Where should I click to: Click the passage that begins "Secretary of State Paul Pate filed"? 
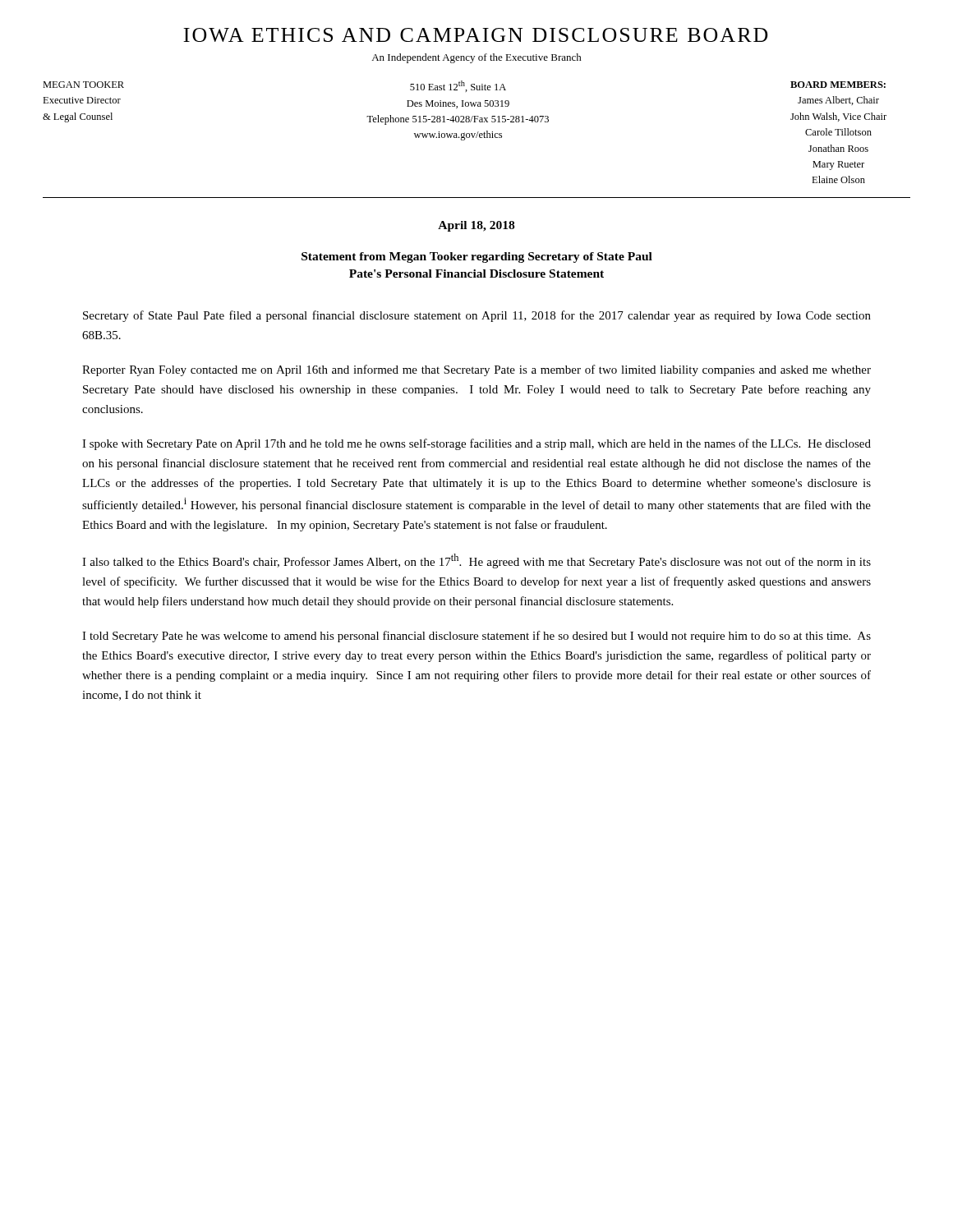click(x=476, y=325)
